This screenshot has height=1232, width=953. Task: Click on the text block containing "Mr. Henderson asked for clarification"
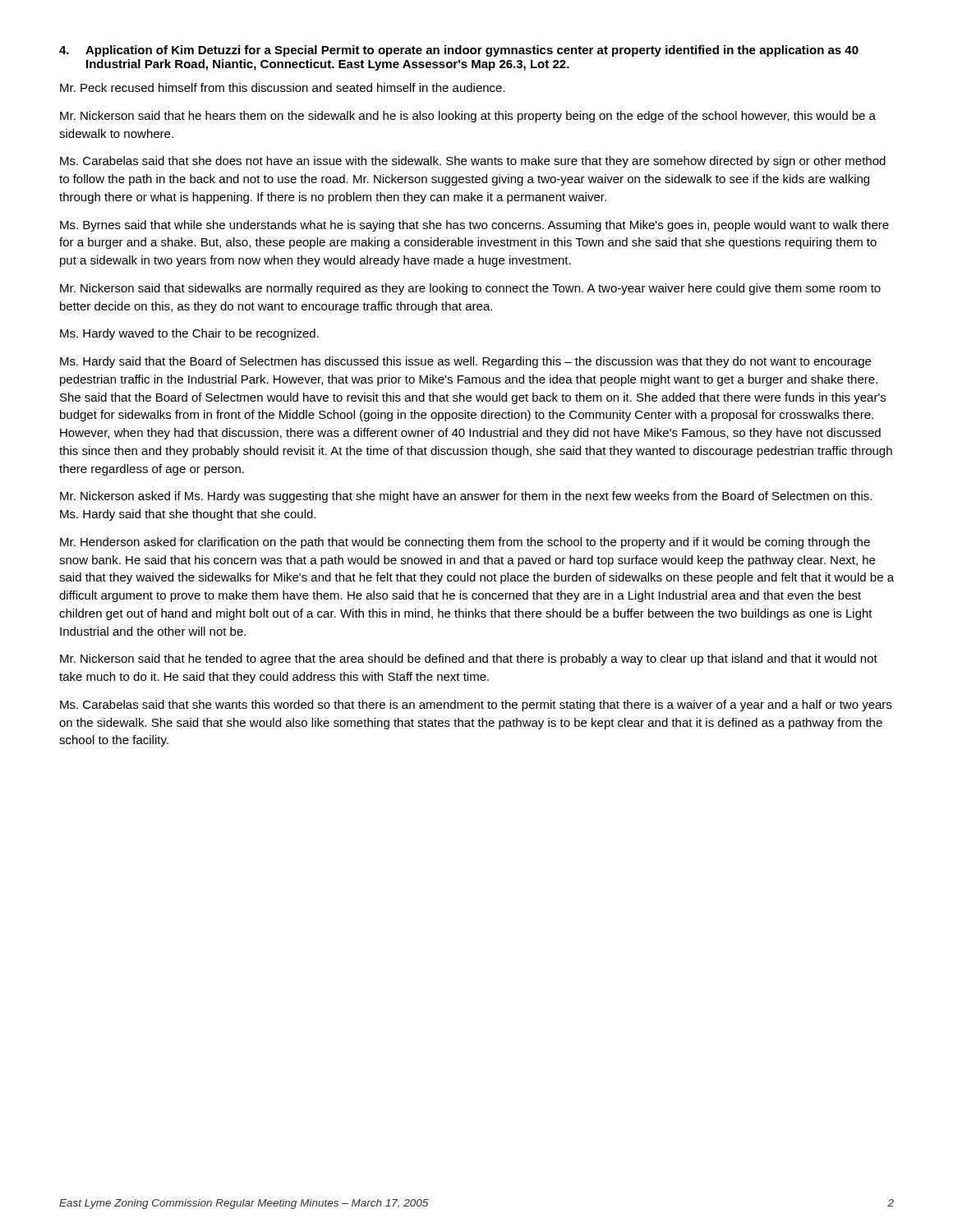point(476,586)
